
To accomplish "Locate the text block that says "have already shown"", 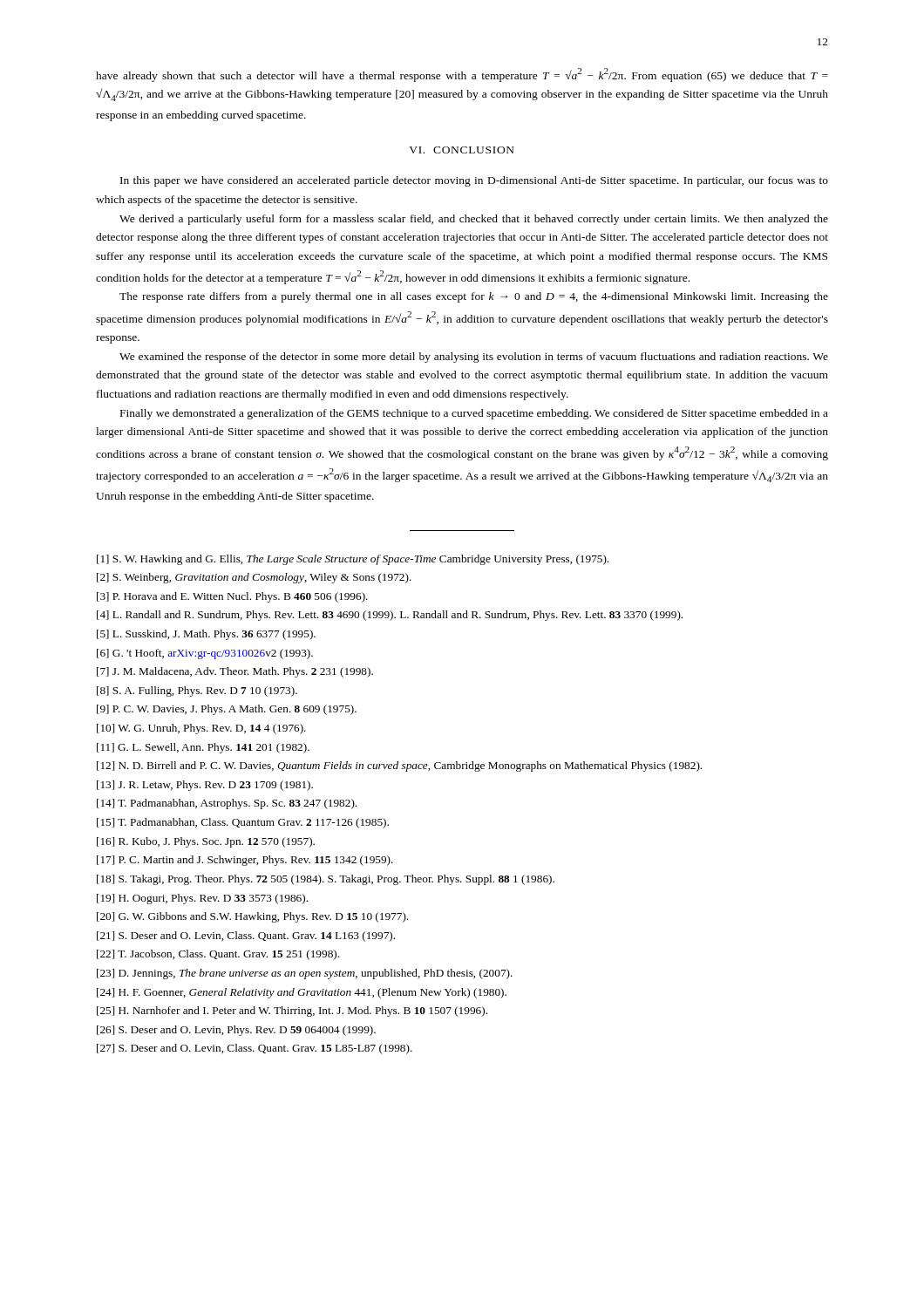I will (462, 93).
